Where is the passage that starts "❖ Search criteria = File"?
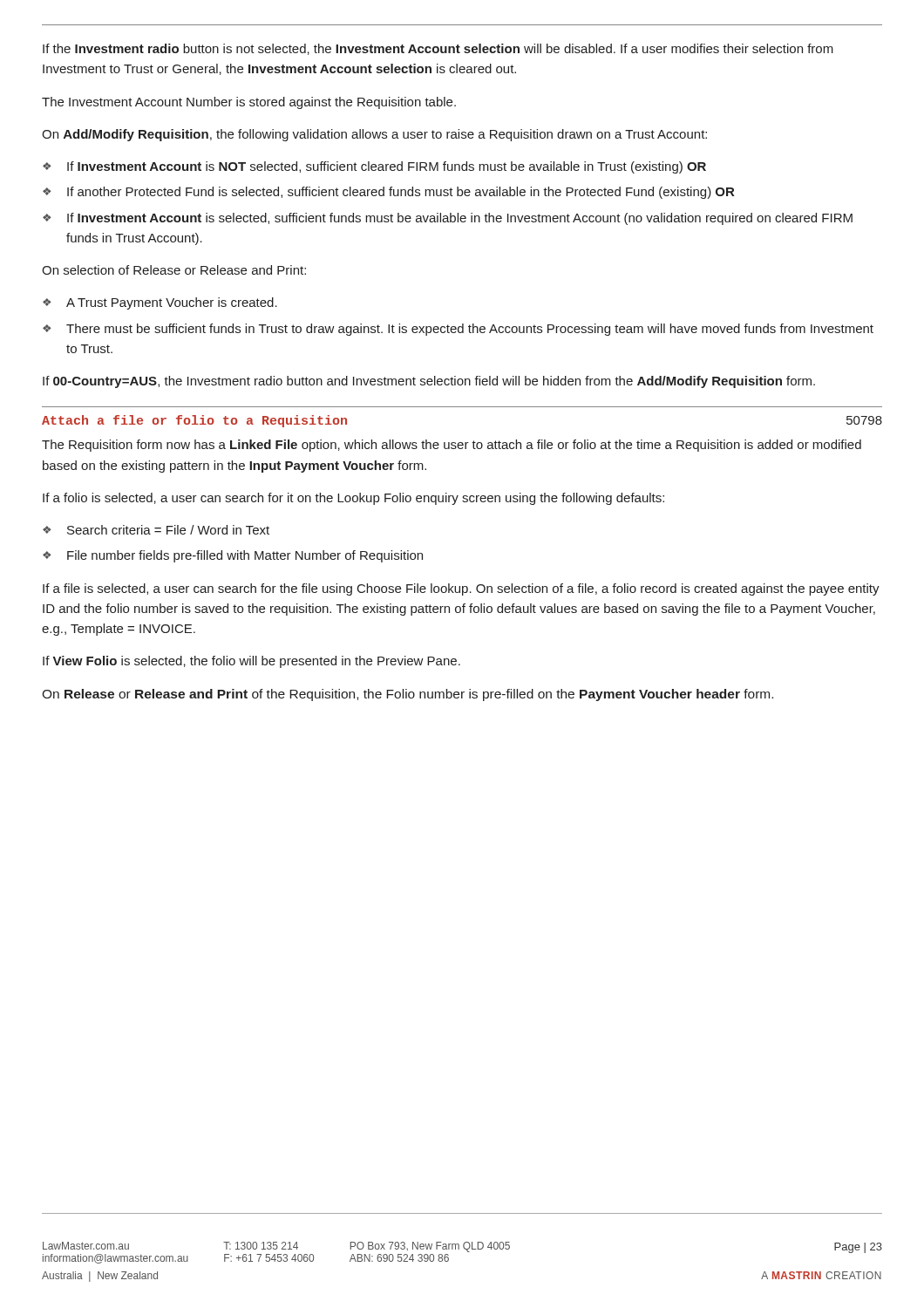The width and height of the screenshot is (924, 1308). coord(156,530)
